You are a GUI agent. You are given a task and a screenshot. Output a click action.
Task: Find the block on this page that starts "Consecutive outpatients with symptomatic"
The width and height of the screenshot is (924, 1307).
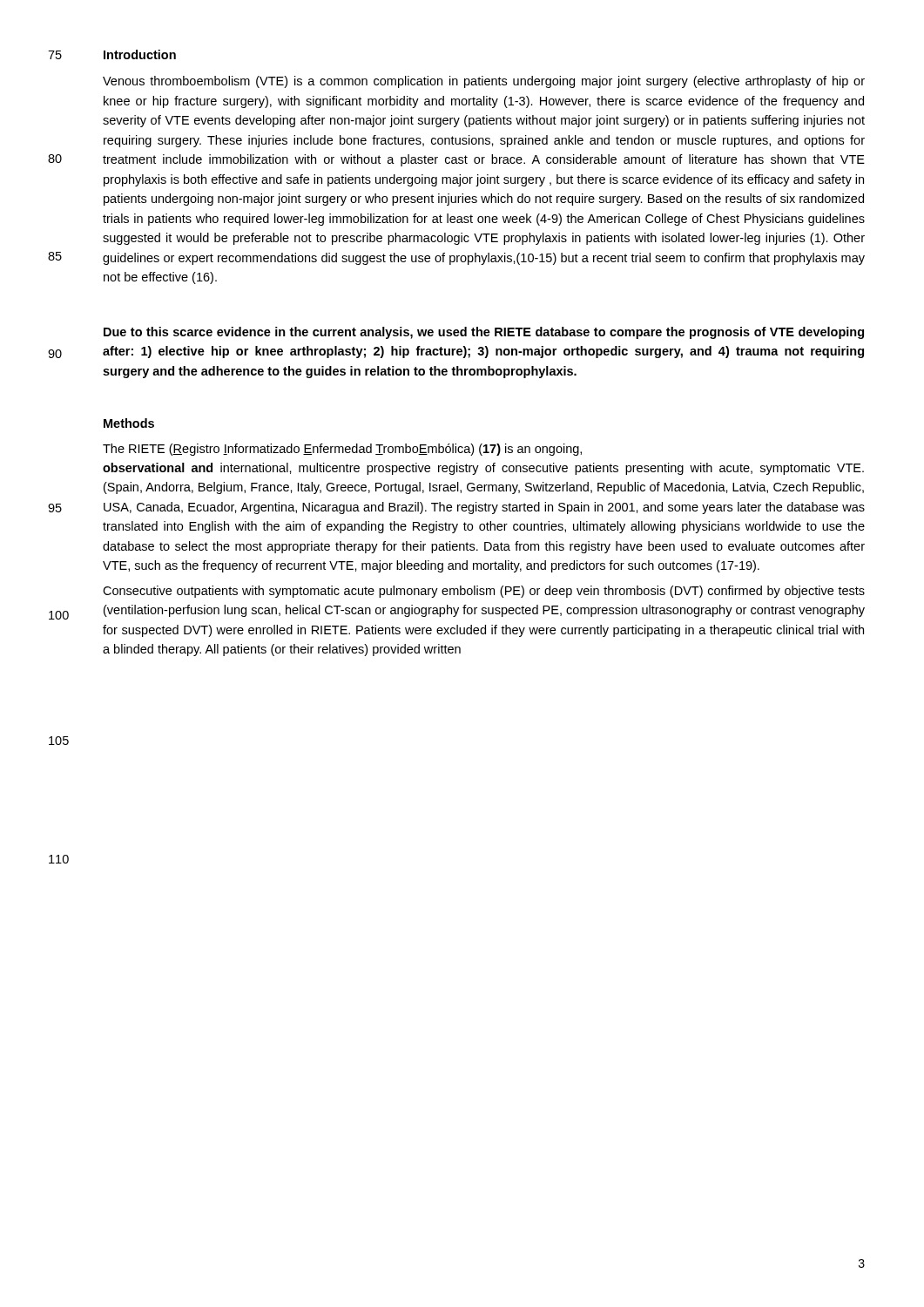(x=484, y=620)
